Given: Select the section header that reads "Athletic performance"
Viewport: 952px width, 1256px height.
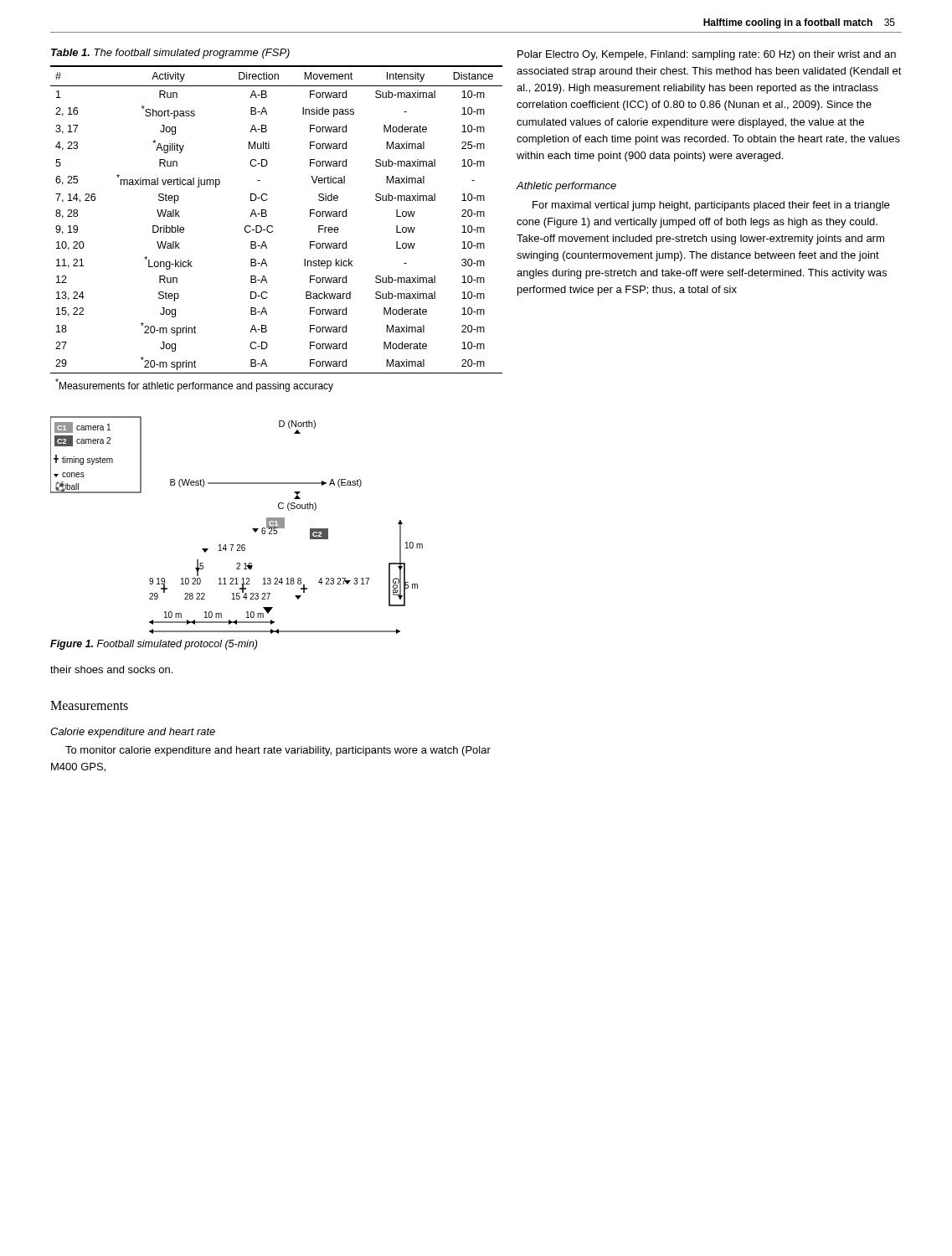Looking at the screenshot, I should [x=567, y=186].
